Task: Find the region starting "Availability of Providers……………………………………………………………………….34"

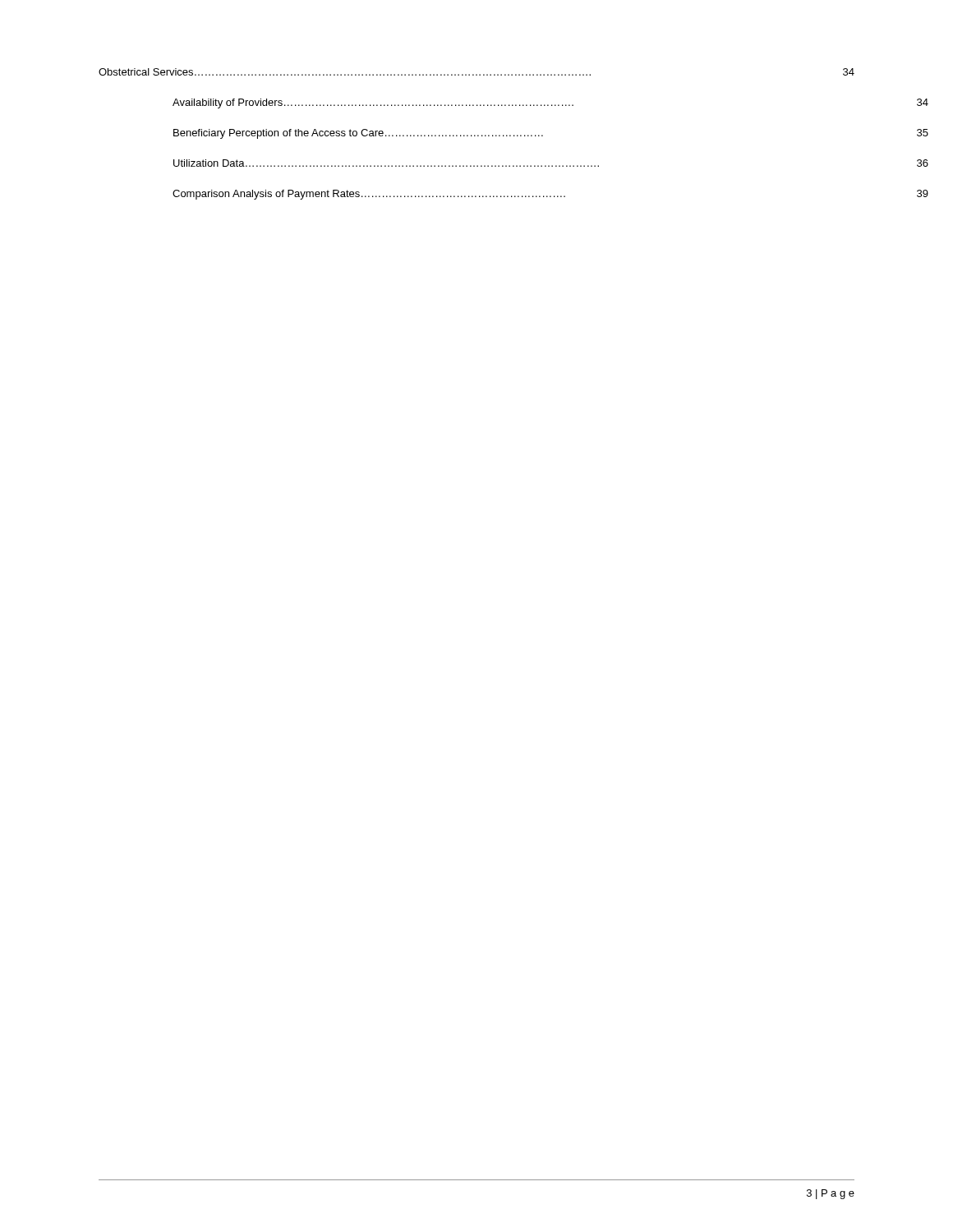Action: [x=550, y=102]
